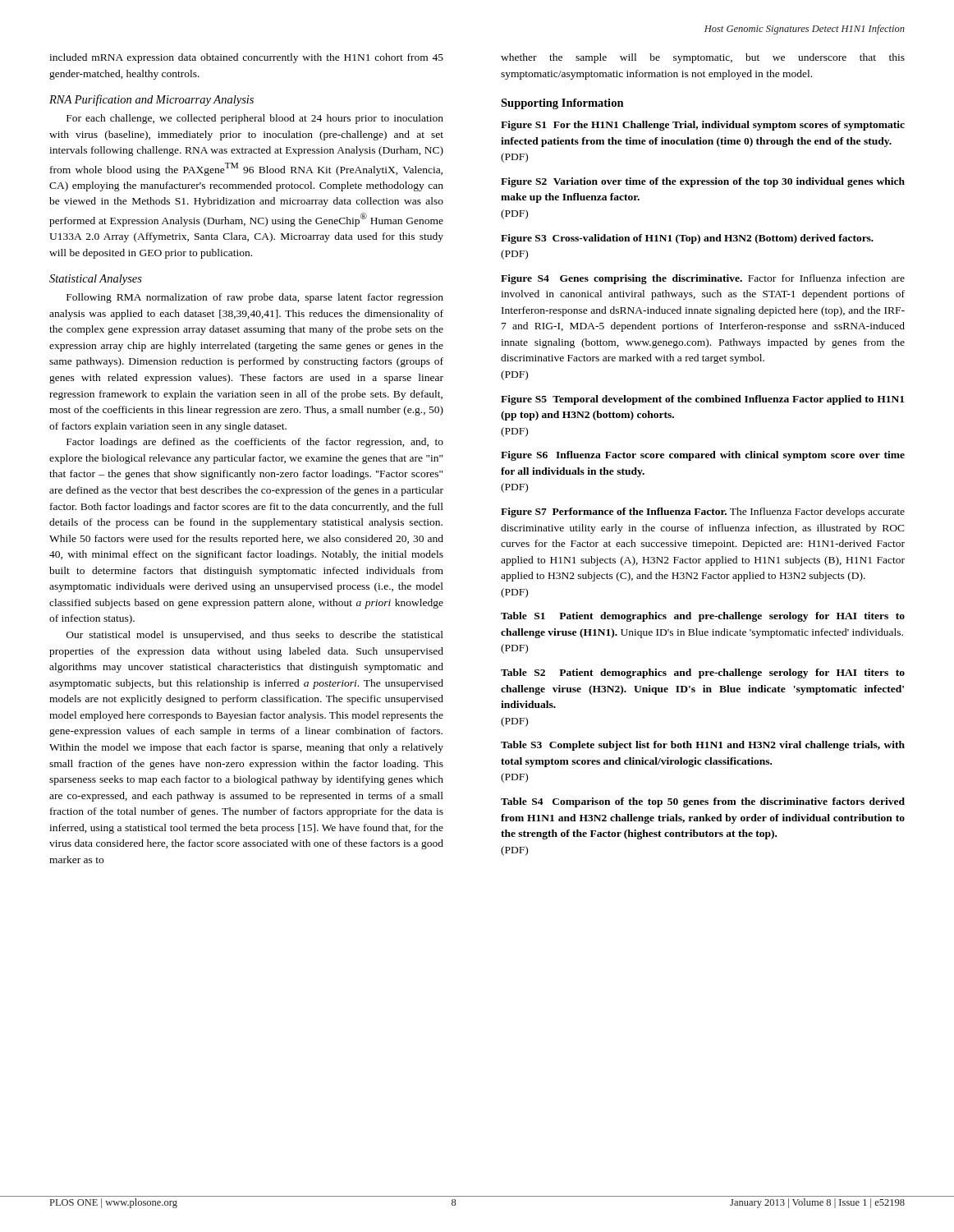Click the passage that begins "Following RMA normalization"
954x1232 pixels.
pyautogui.click(x=246, y=578)
